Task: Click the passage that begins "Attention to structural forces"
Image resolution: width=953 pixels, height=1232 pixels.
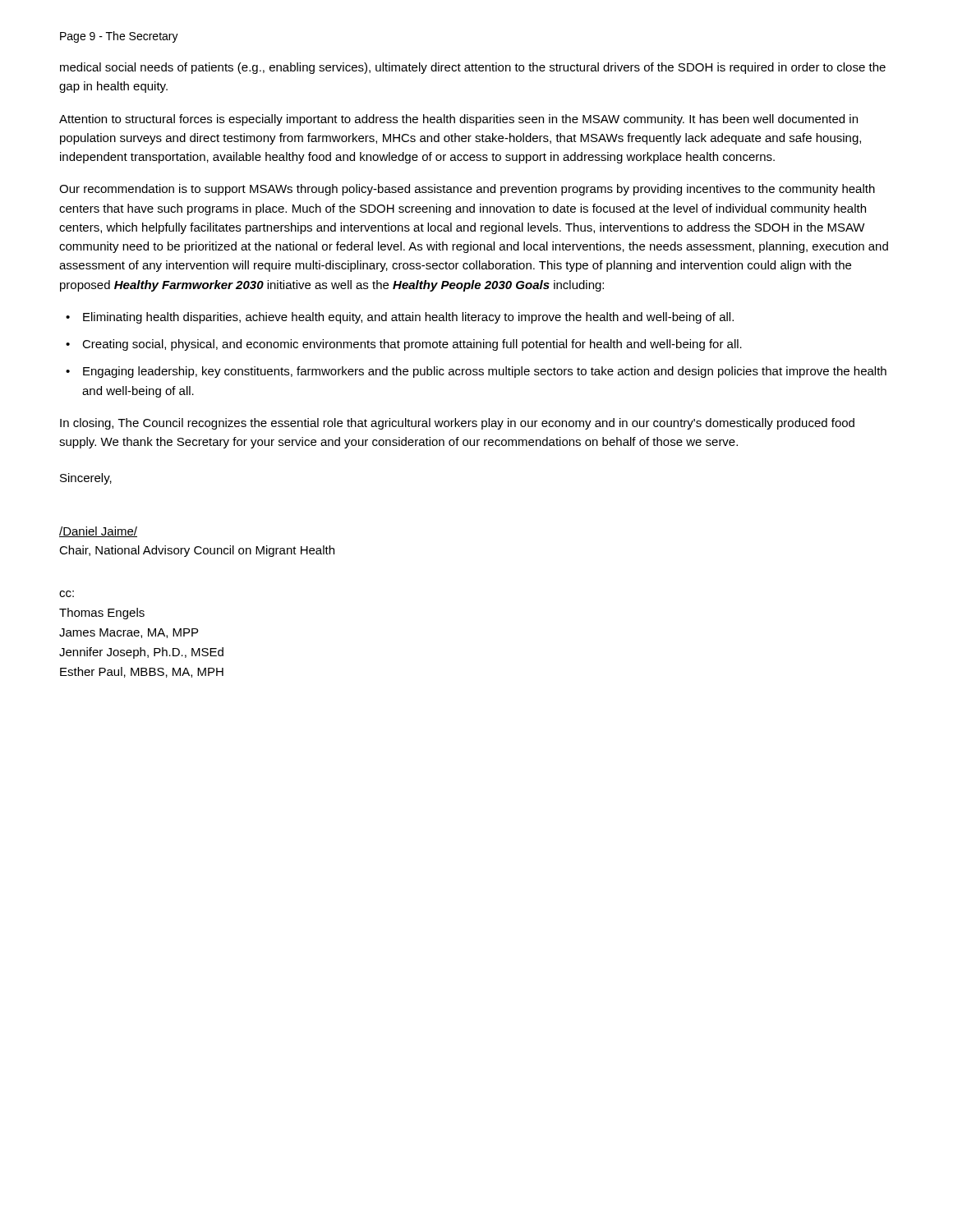Action: pyautogui.click(x=476, y=137)
